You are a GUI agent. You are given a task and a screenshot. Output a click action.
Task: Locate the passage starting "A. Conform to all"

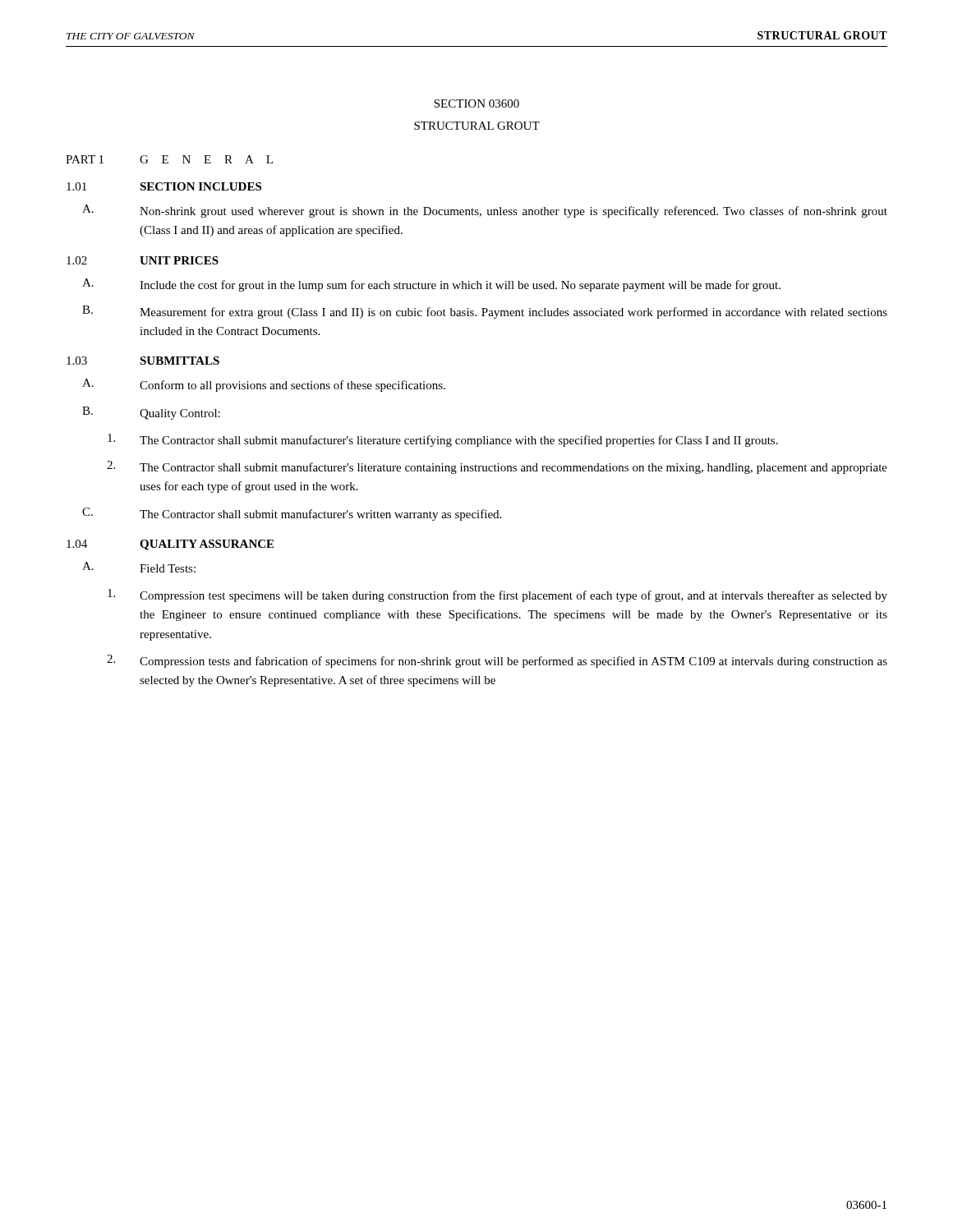click(x=264, y=385)
